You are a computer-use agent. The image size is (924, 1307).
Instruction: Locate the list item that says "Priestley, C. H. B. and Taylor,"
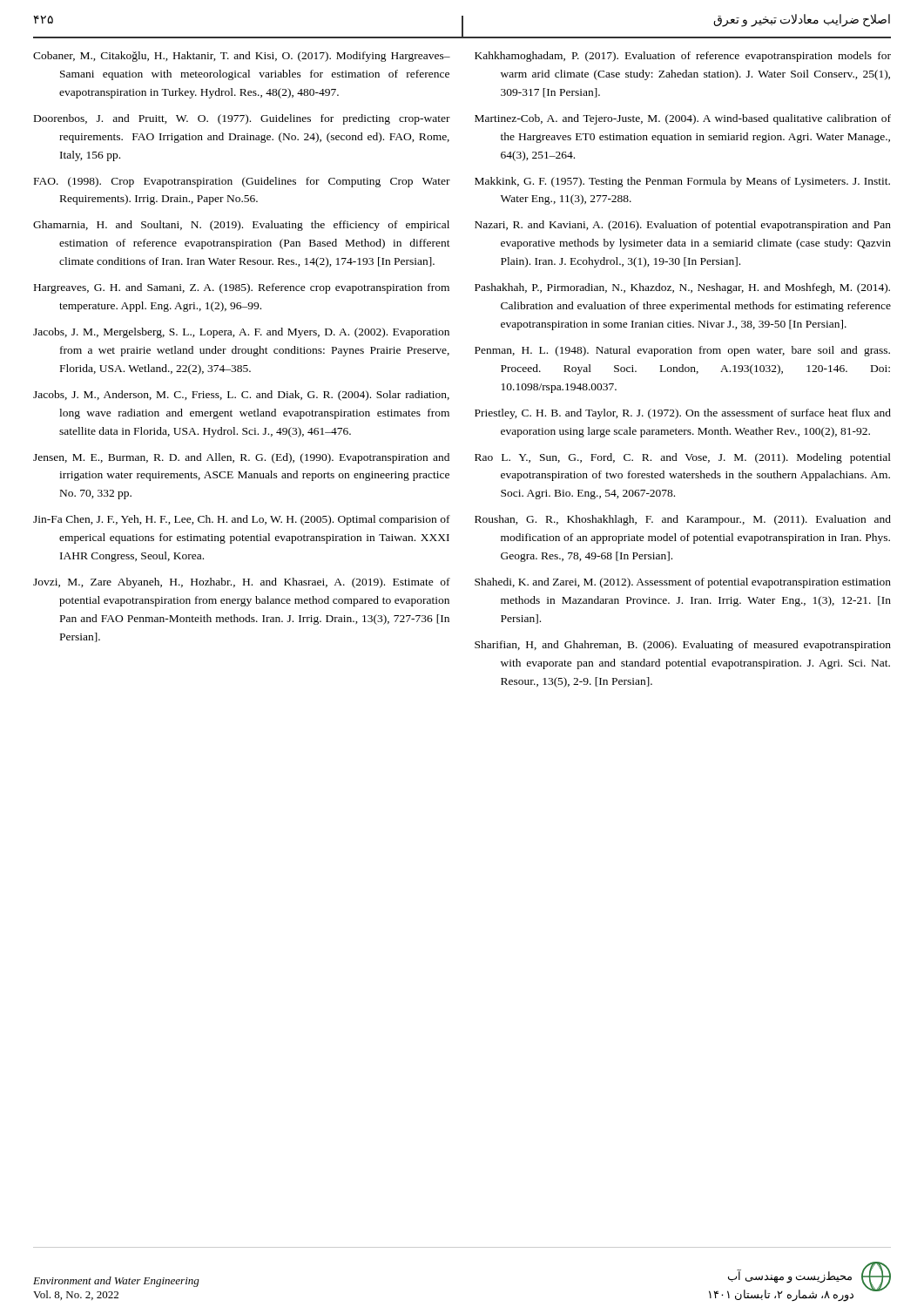[x=683, y=421]
